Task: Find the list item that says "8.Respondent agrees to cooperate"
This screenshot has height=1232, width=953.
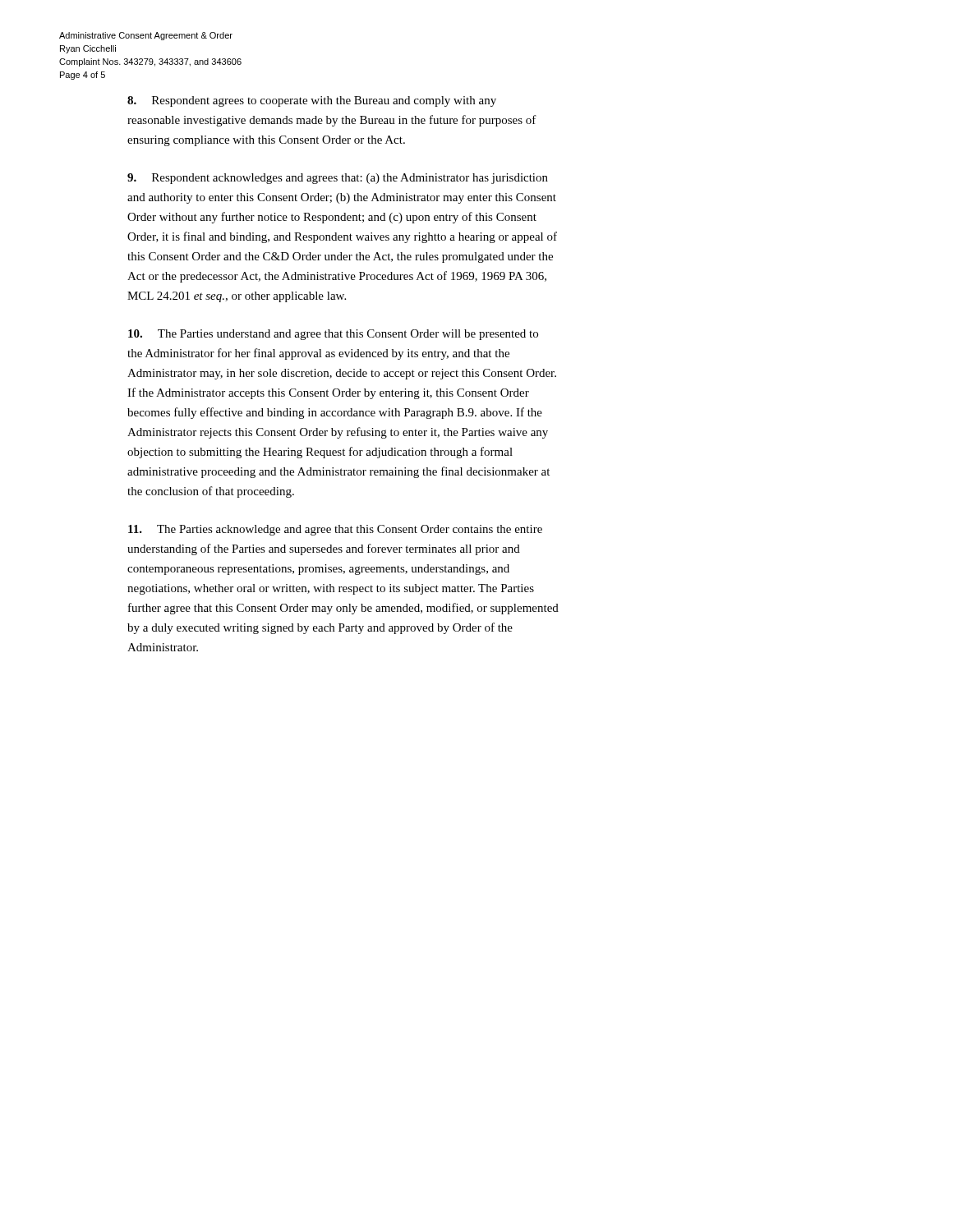Action: coord(503,120)
